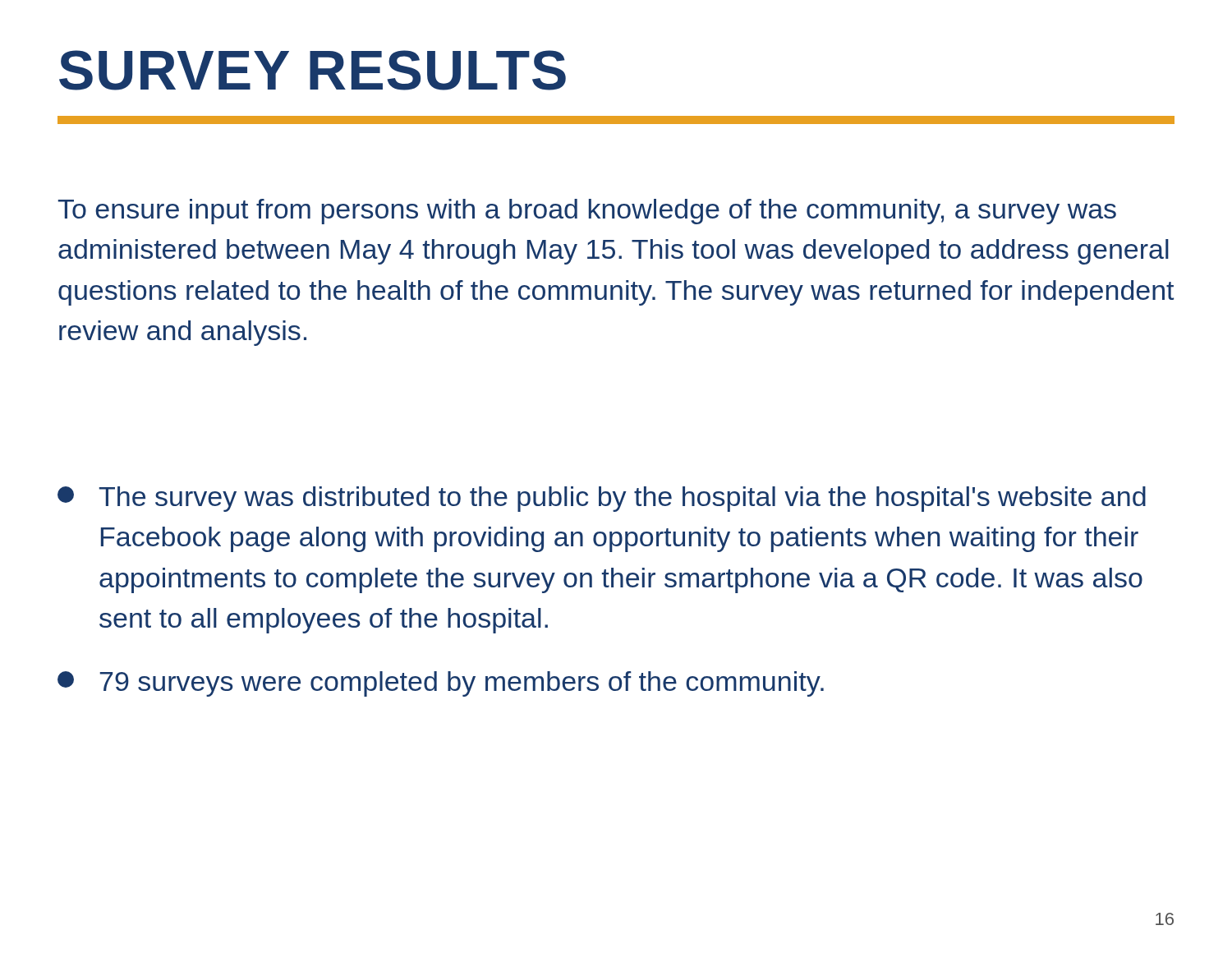This screenshot has height=953, width=1232.
Task: Locate the block of text that opens with "79 surveys were completed by members"
Action: point(616,682)
